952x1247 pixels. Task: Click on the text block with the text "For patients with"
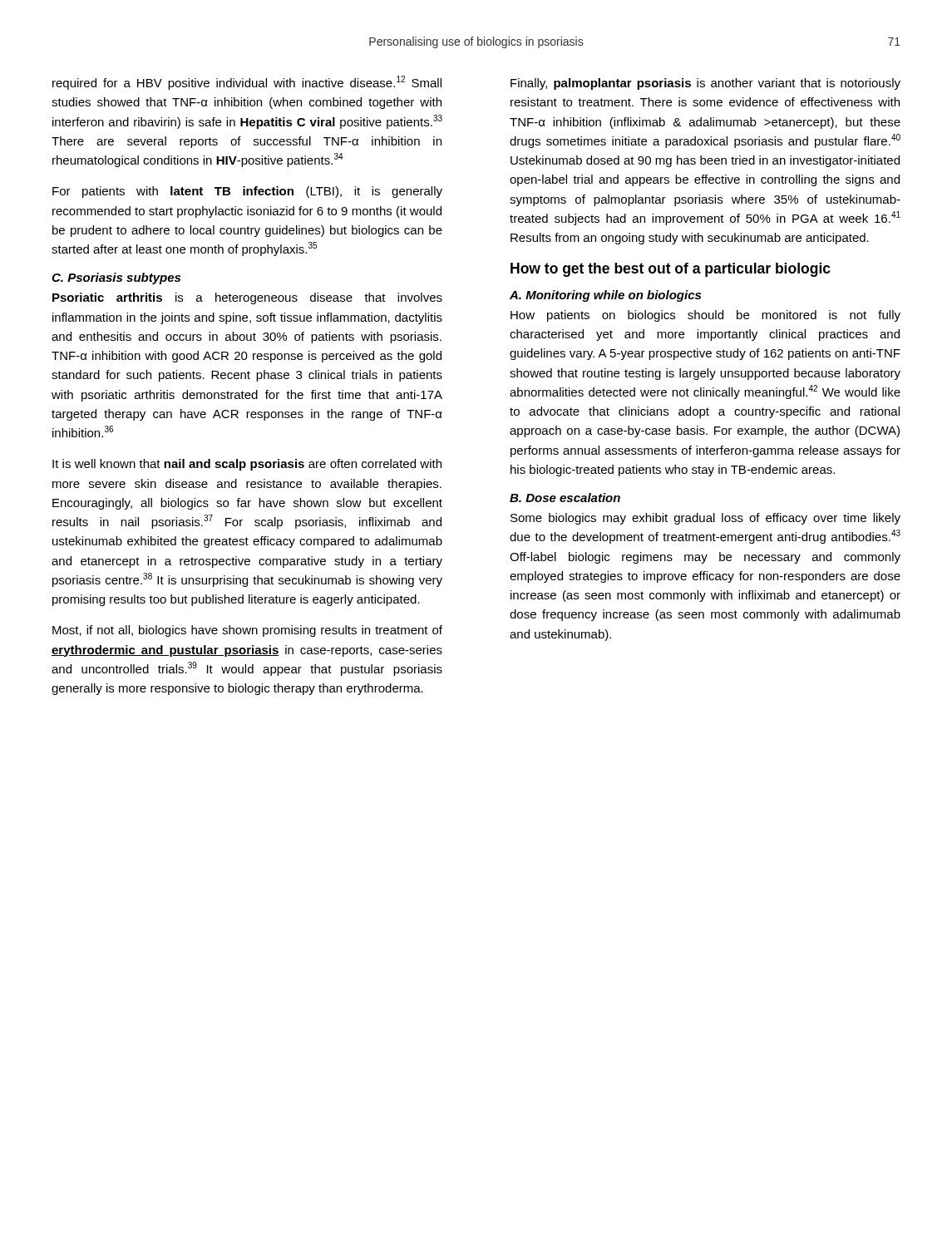(247, 220)
